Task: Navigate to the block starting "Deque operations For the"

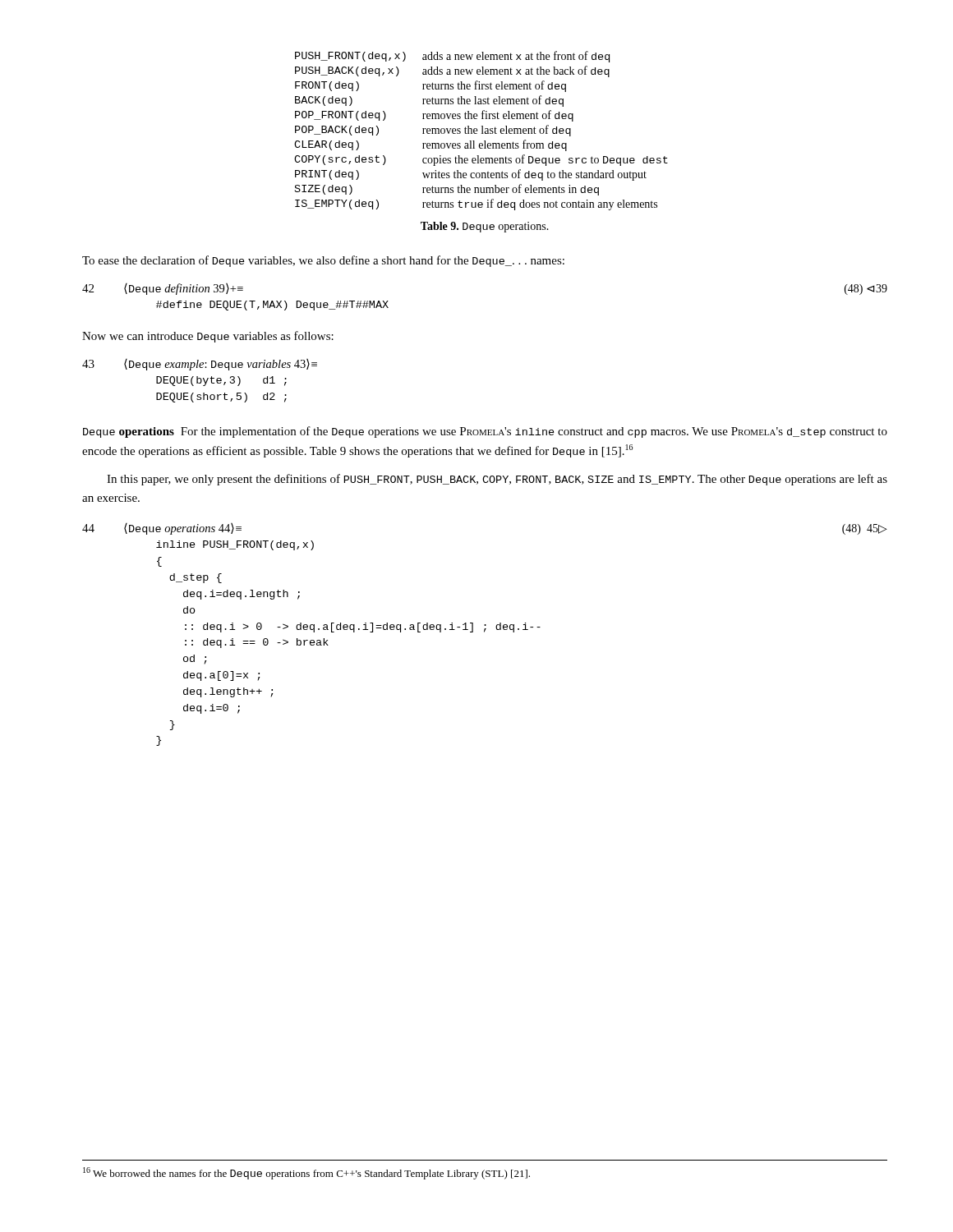Action: 485,442
